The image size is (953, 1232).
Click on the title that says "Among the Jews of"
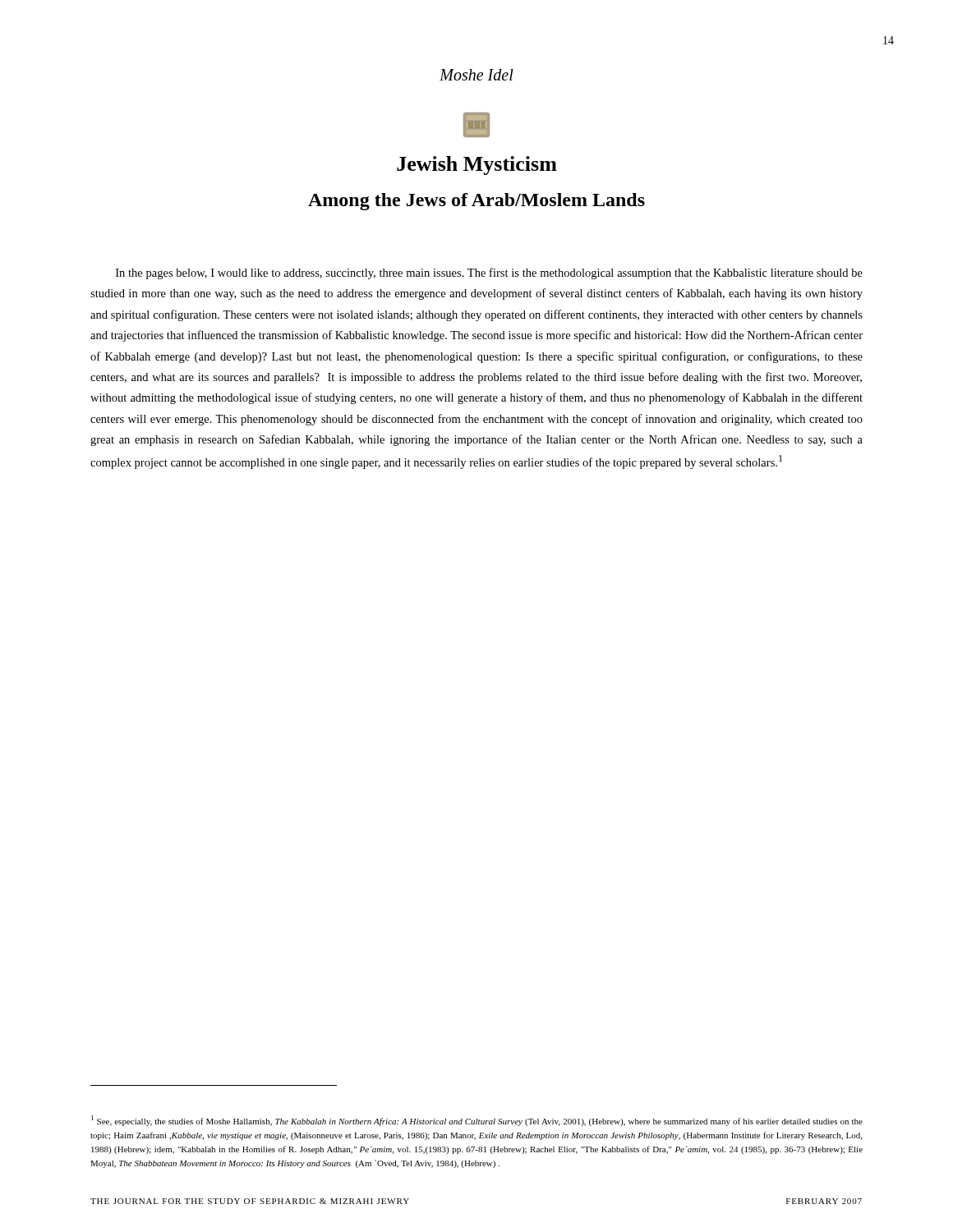tap(476, 200)
